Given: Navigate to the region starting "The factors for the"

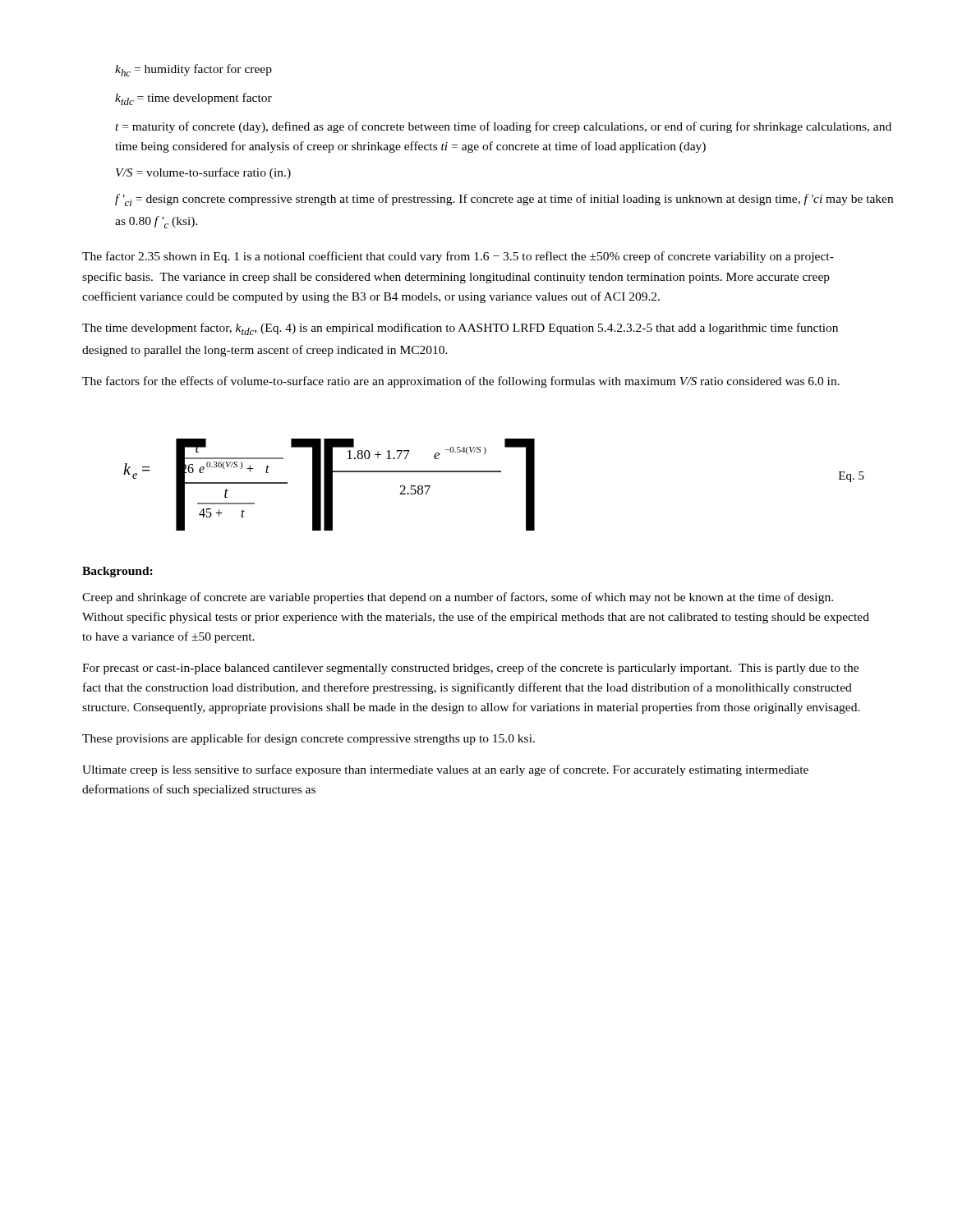Looking at the screenshot, I should [461, 380].
